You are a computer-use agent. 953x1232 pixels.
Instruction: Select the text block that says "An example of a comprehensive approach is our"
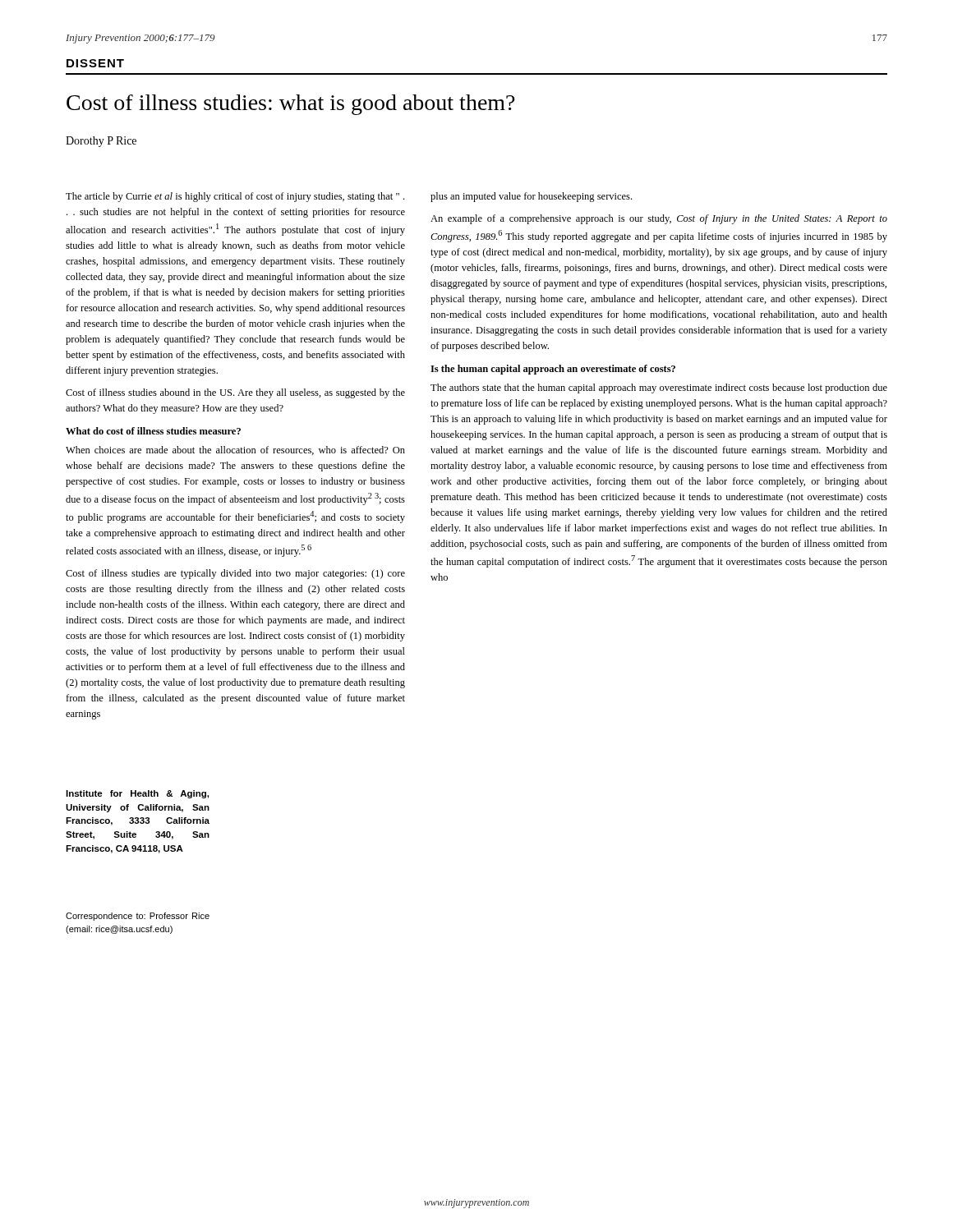coord(659,283)
